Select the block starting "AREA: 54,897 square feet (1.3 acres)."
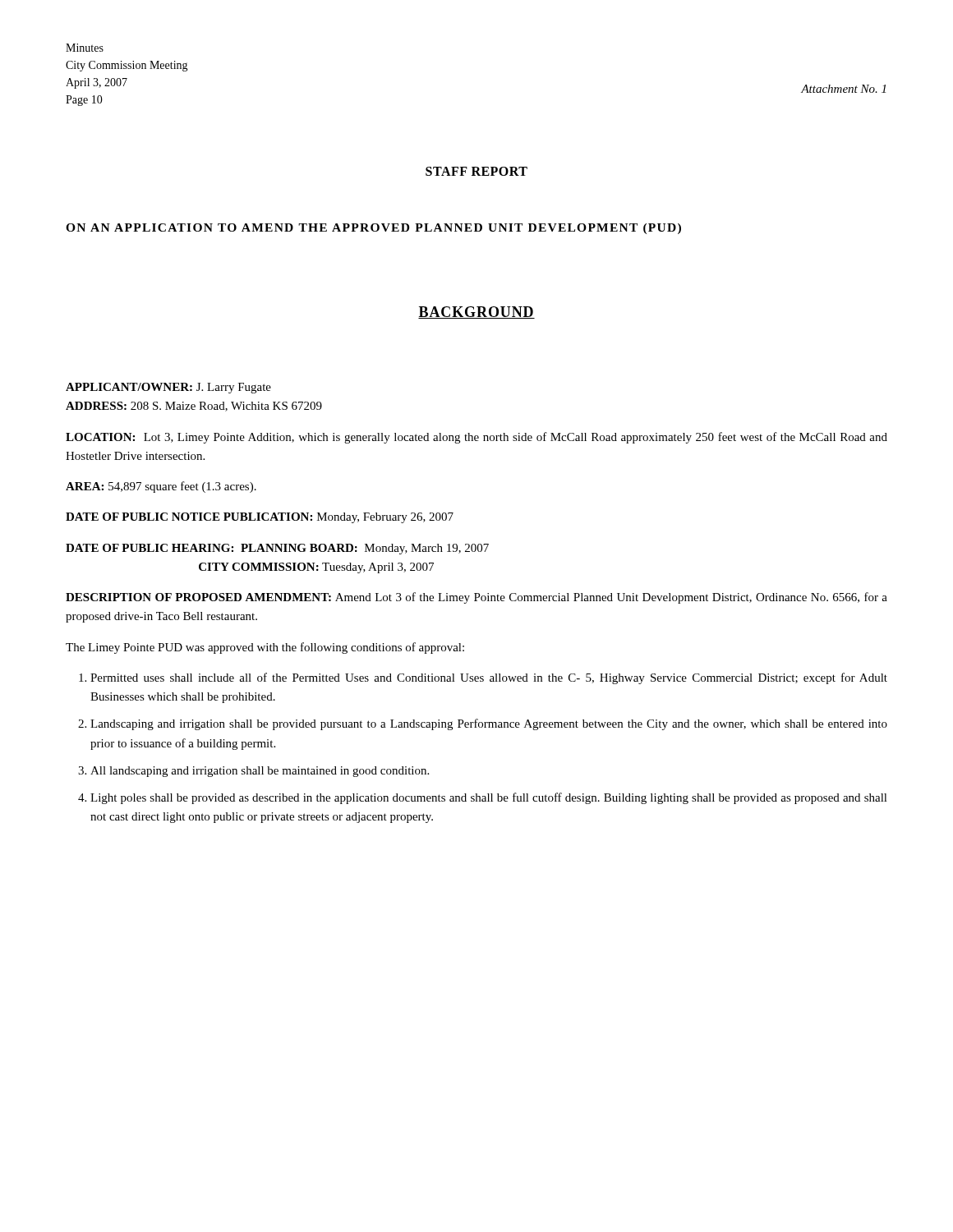 (x=161, y=486)
